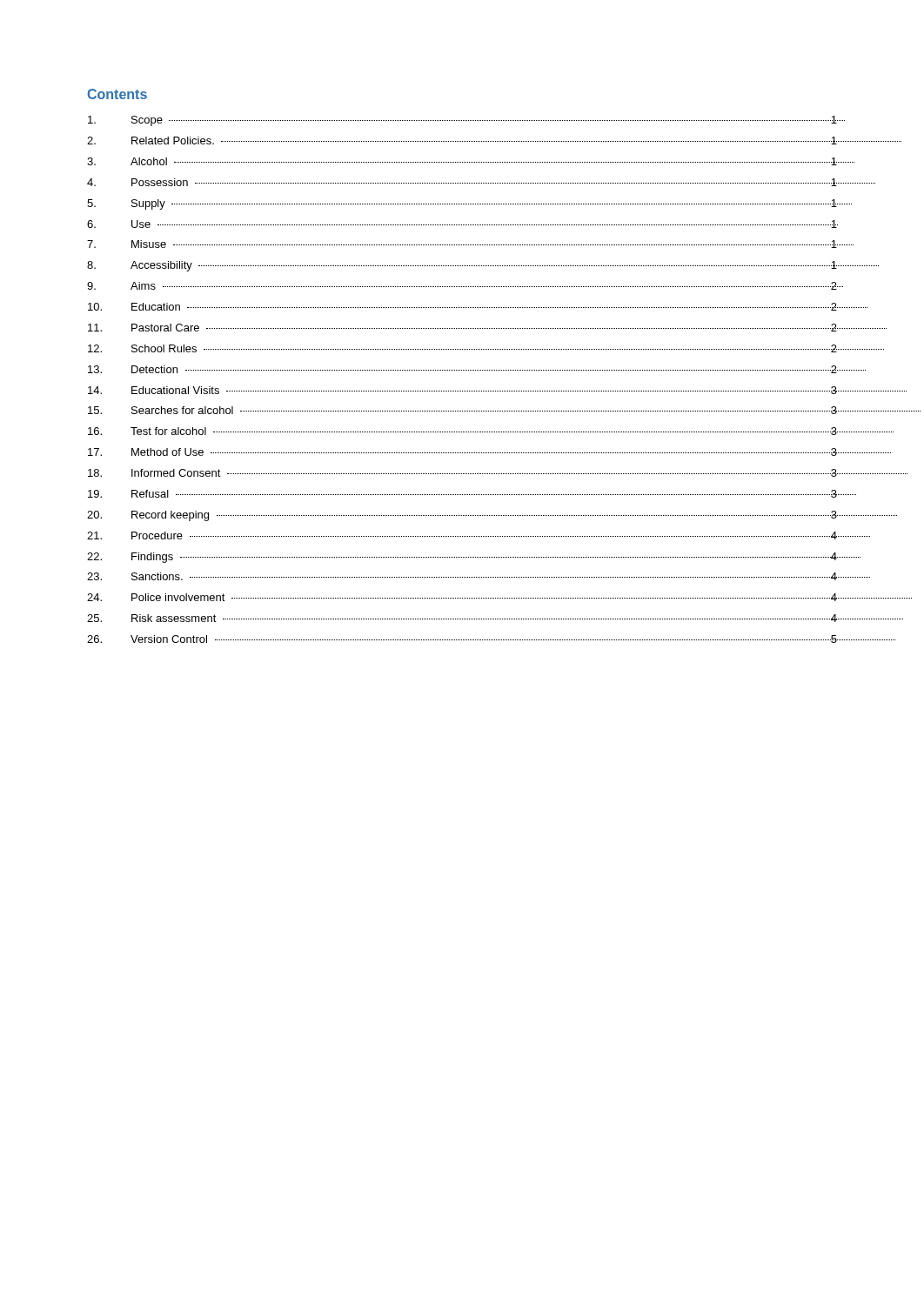Point to "22. Findings 4"

[x=462, y=556]
